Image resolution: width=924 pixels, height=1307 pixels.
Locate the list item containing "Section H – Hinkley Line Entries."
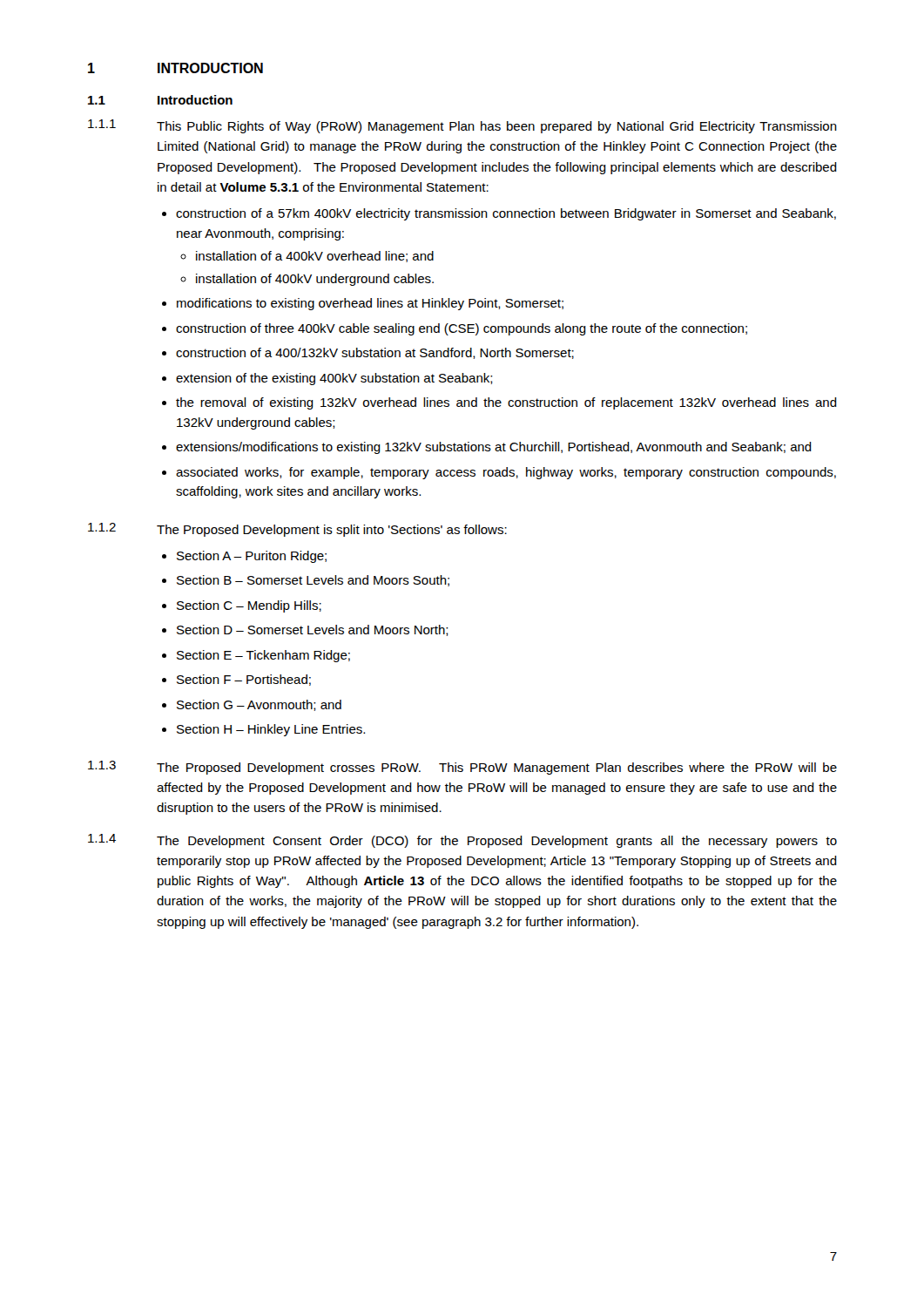[271, 729]
